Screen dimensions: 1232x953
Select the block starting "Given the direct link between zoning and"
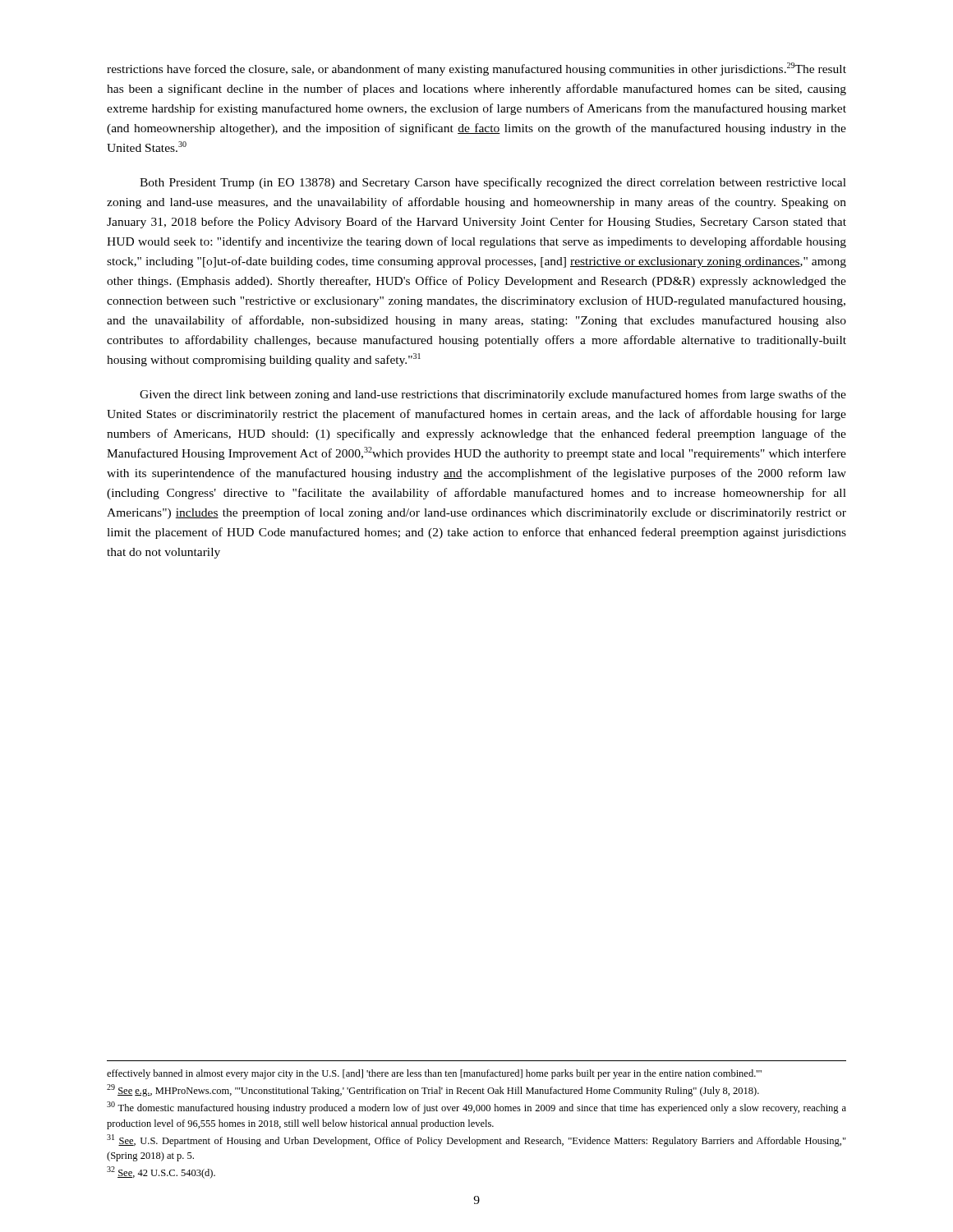[476, 473]
